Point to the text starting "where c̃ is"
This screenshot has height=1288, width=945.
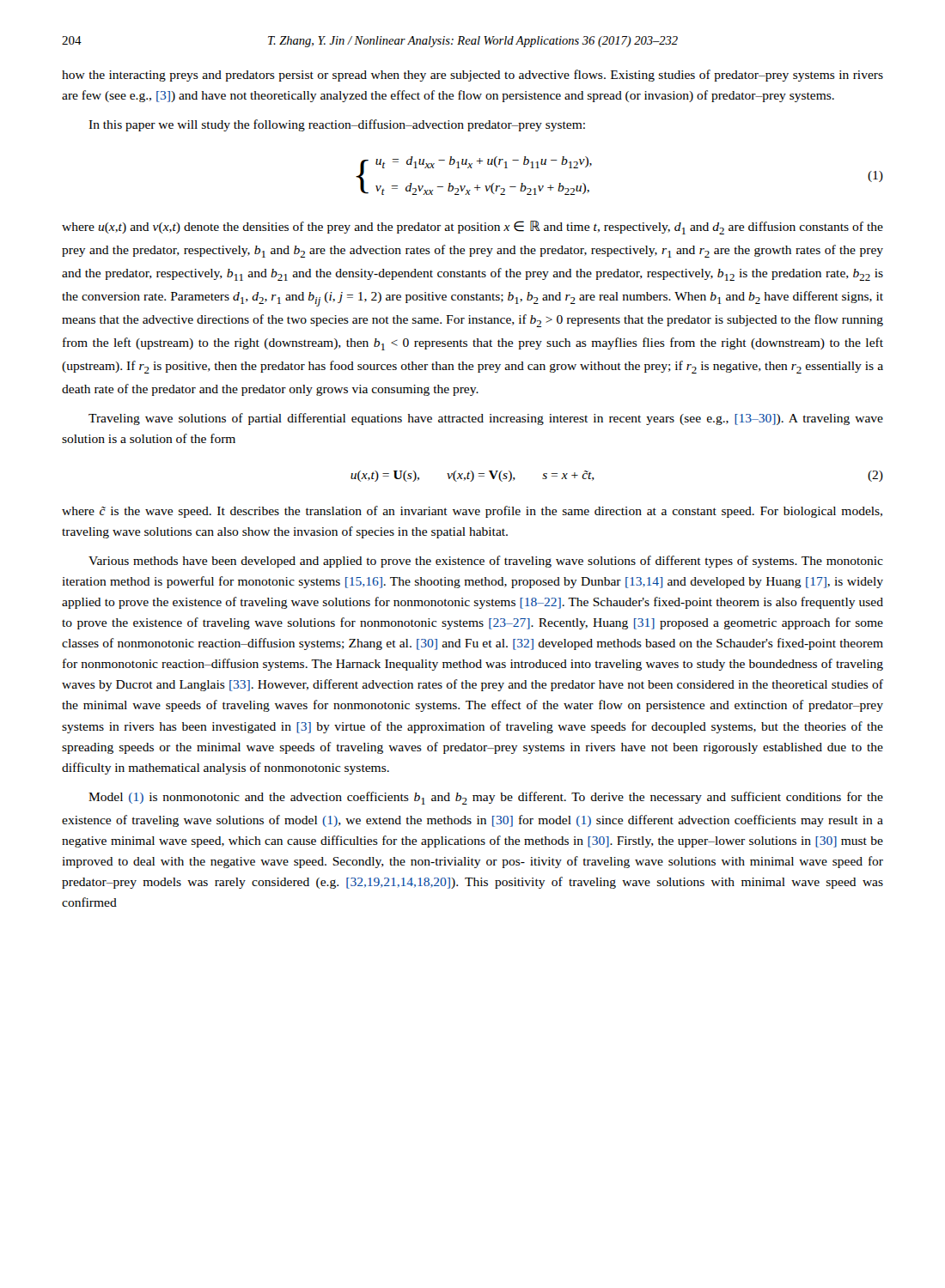tap(472, 521)
